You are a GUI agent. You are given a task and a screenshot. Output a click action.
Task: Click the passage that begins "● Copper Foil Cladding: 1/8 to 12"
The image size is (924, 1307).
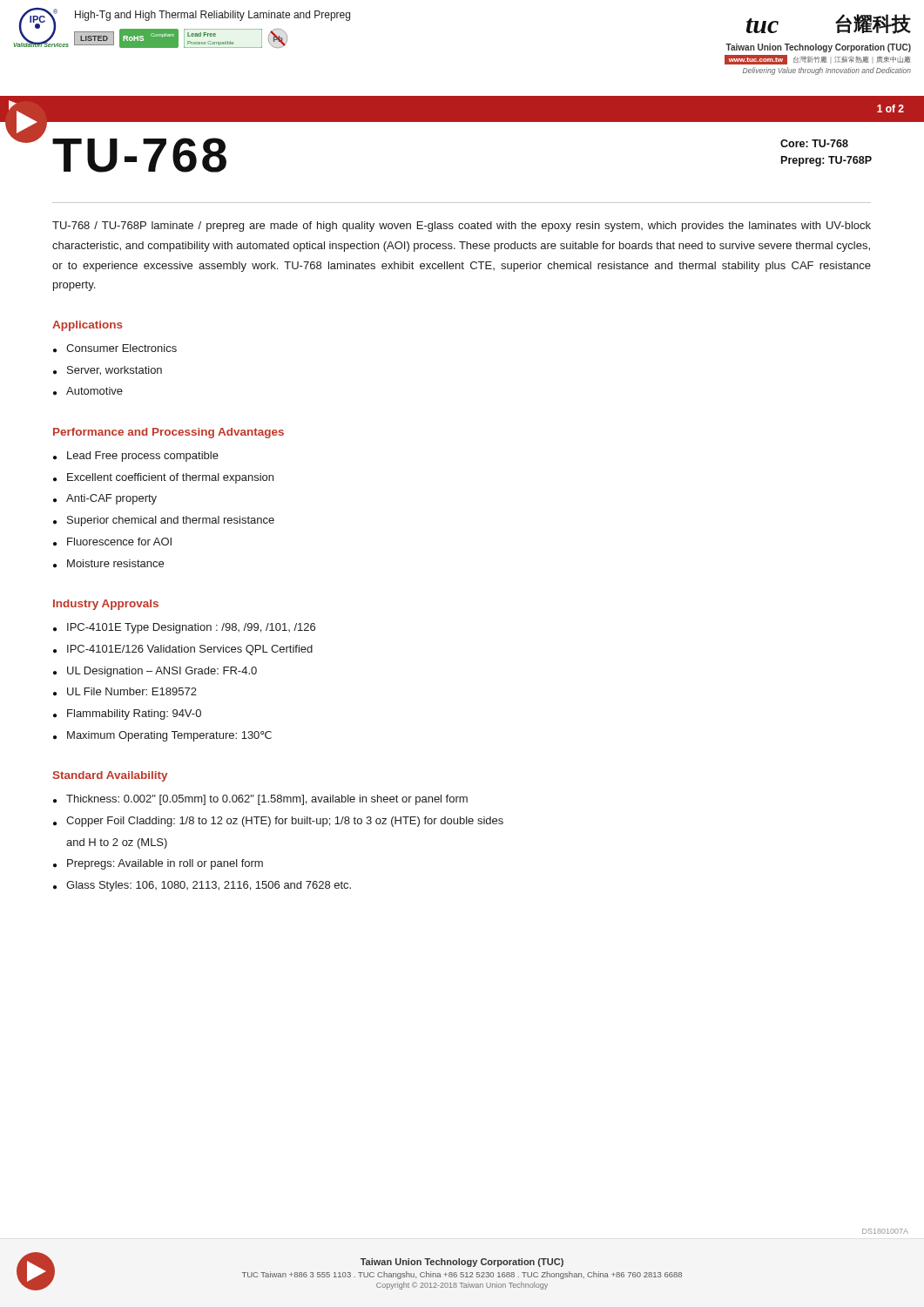(x=278, y=832)
